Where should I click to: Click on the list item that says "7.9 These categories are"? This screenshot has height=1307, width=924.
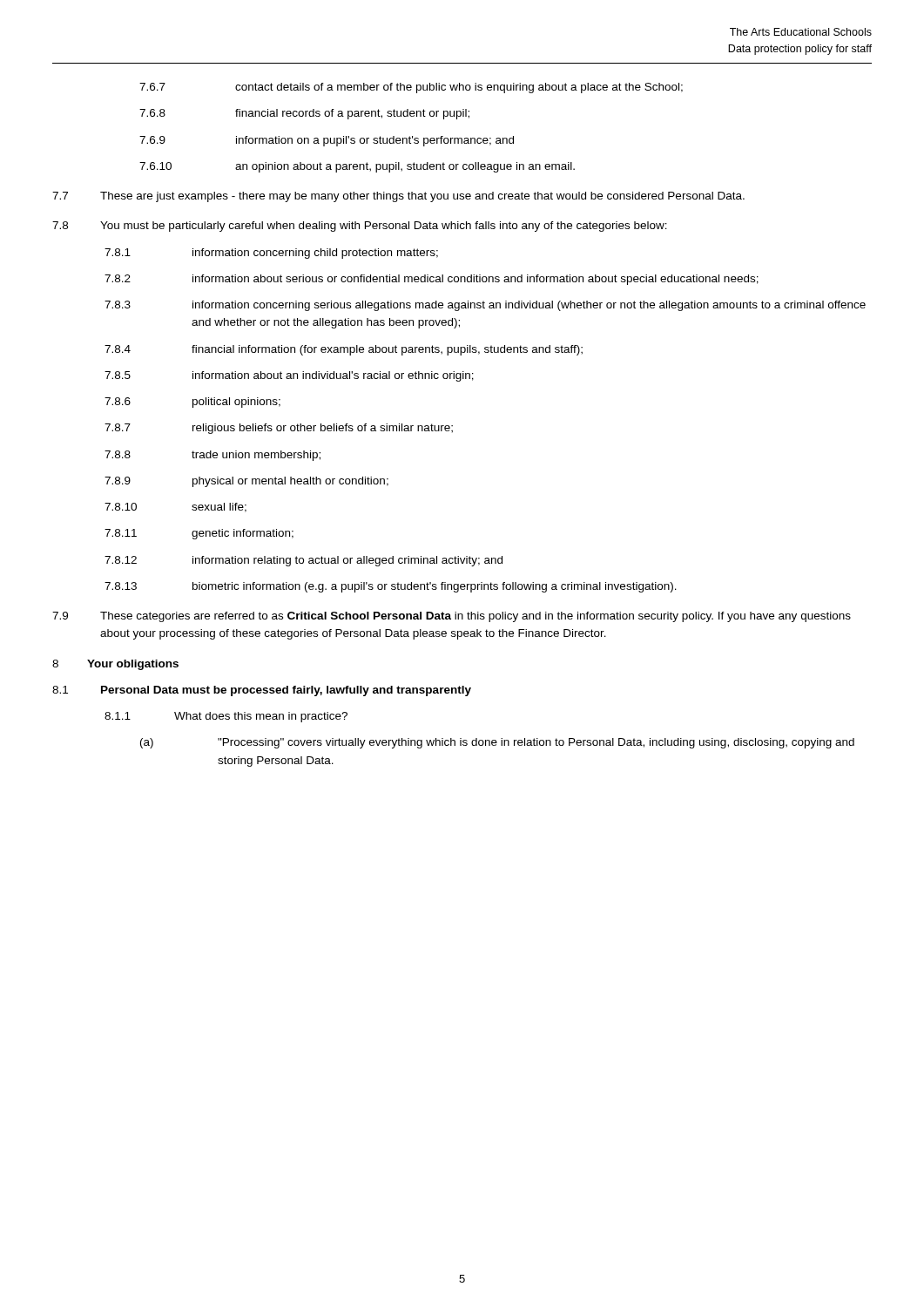pos(462,625)
